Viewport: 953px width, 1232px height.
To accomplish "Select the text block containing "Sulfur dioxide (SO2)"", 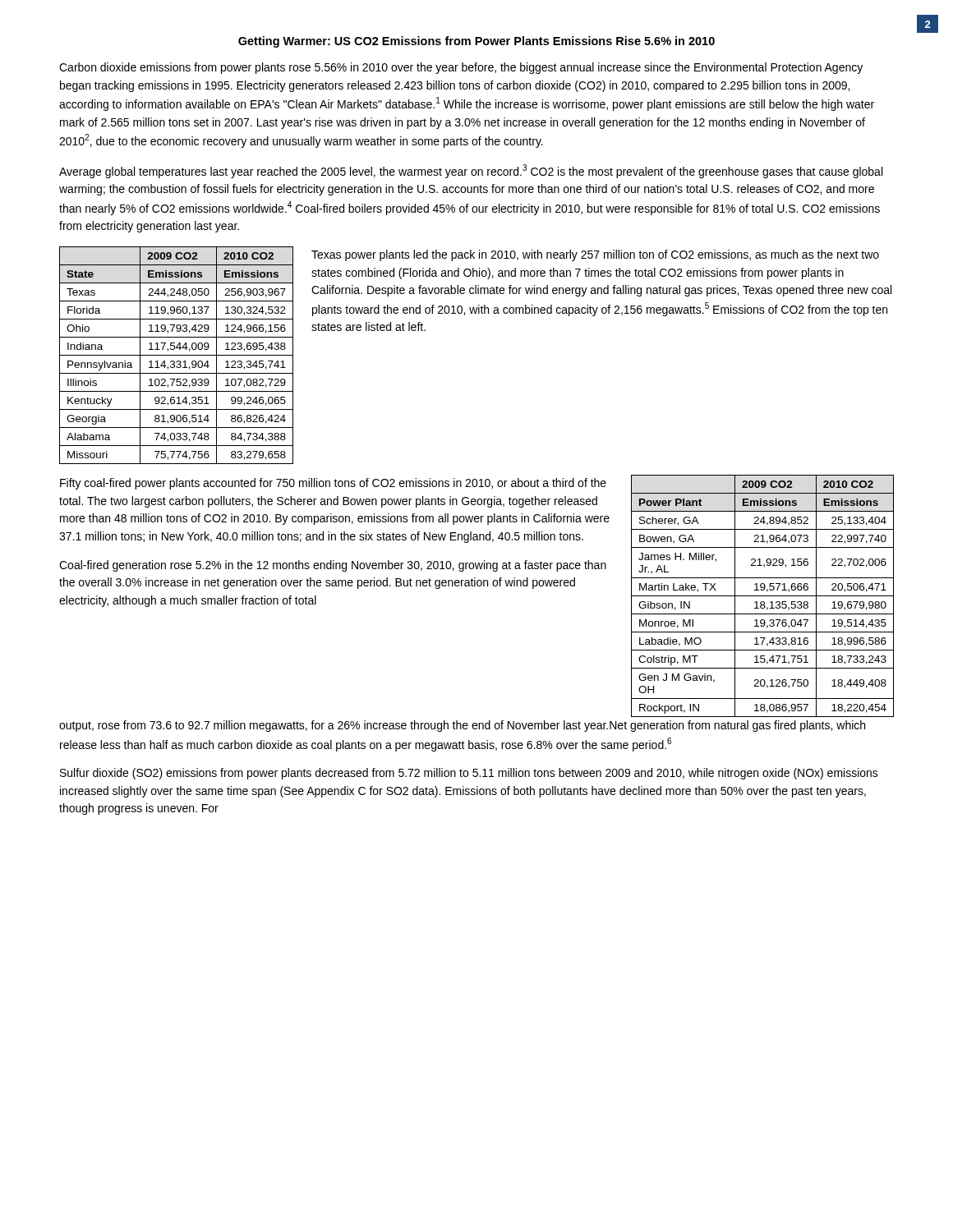I will pos(469,791).
